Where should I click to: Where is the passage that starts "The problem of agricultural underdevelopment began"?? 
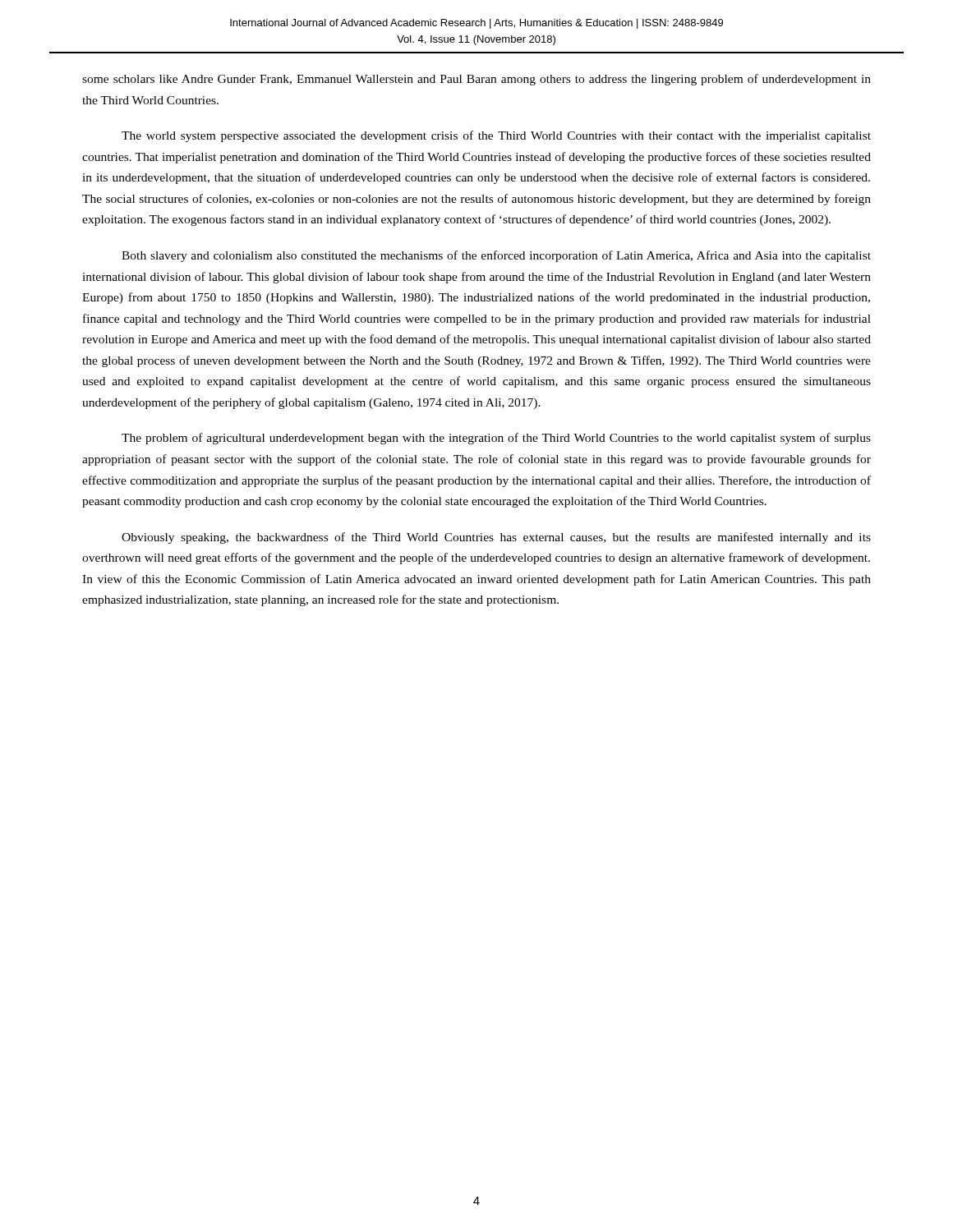476,469
